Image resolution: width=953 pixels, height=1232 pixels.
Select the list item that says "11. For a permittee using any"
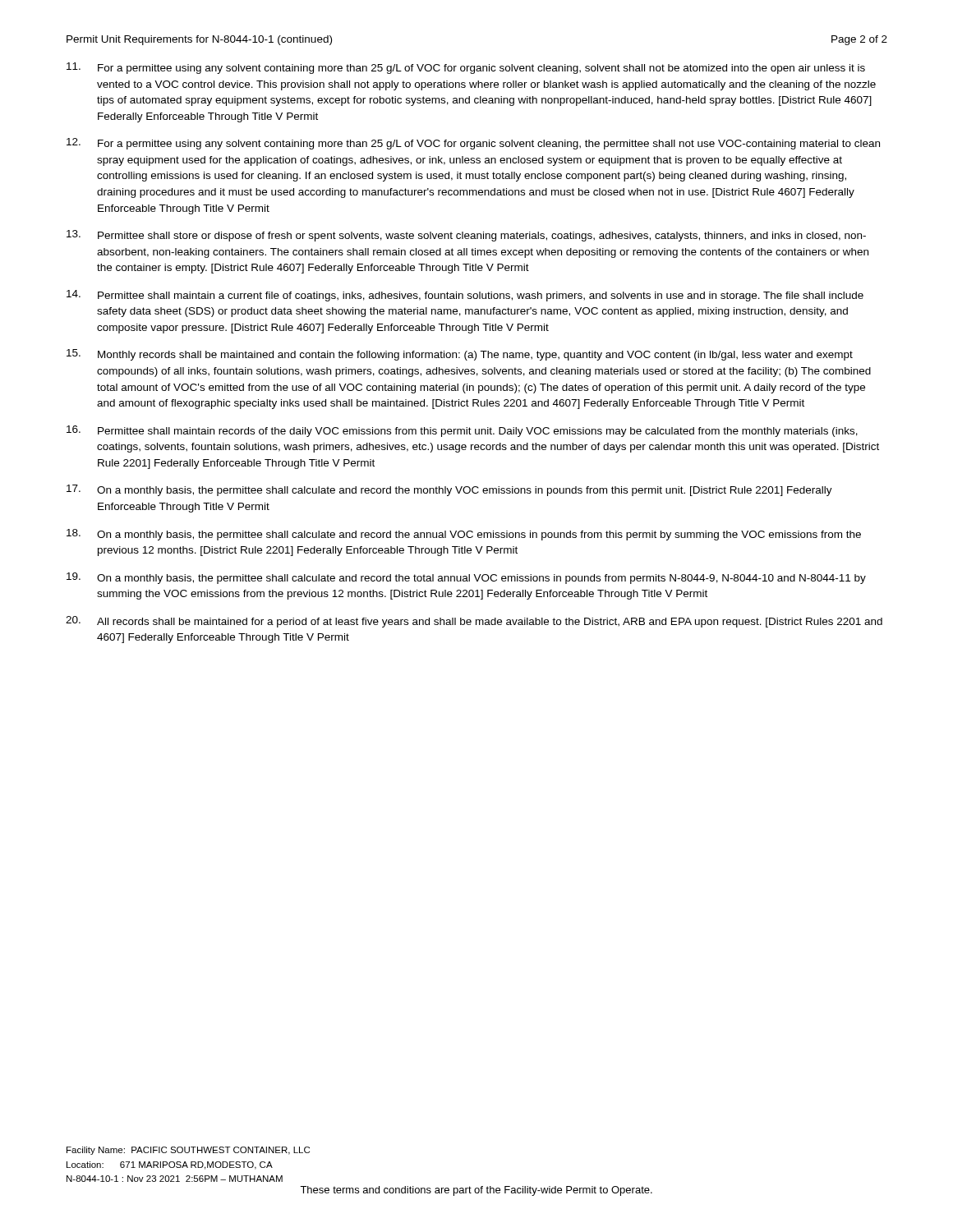(476, 92)
